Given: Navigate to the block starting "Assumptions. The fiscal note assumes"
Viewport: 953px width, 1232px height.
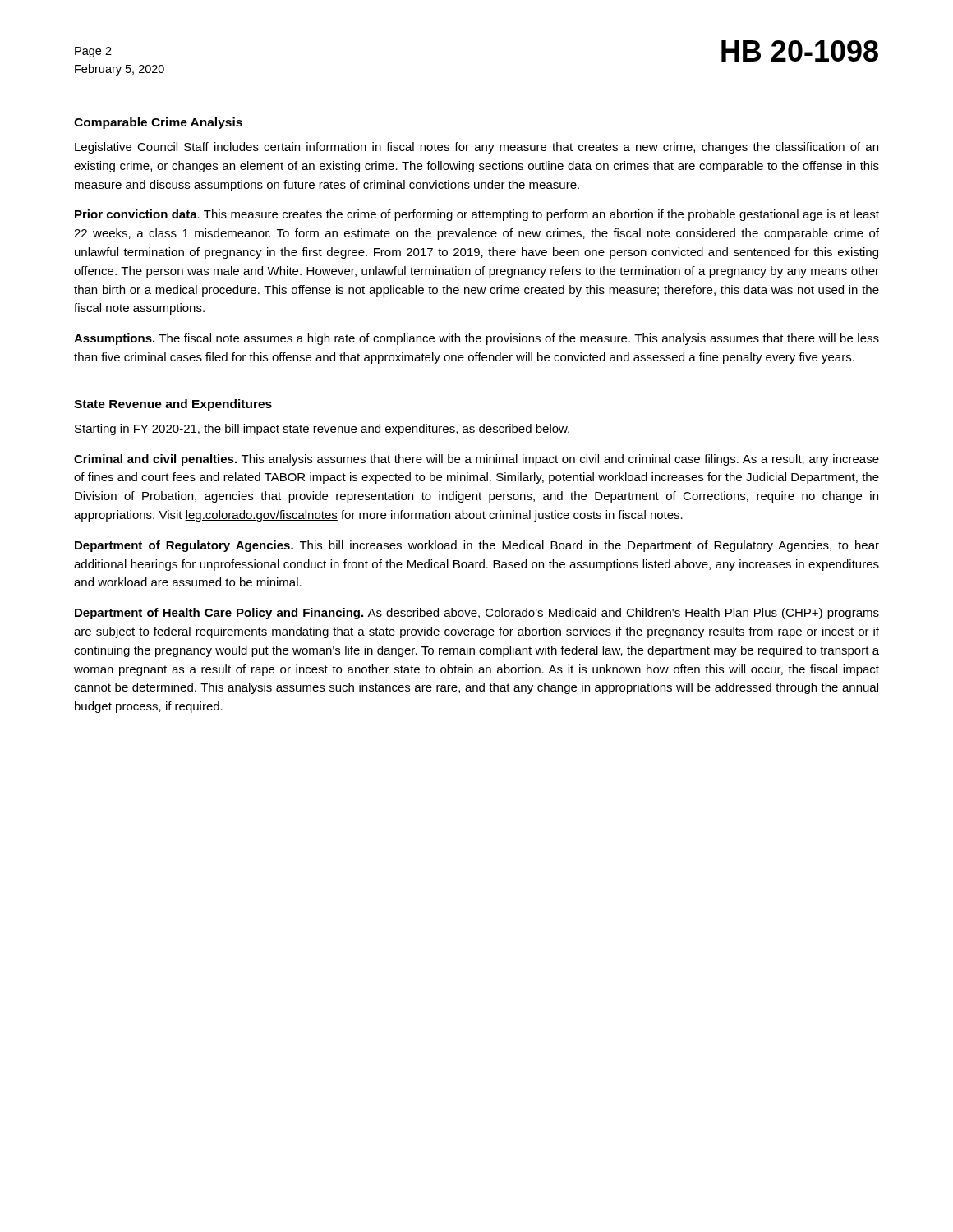Looking at the screenshot, I should pos(476,347).
